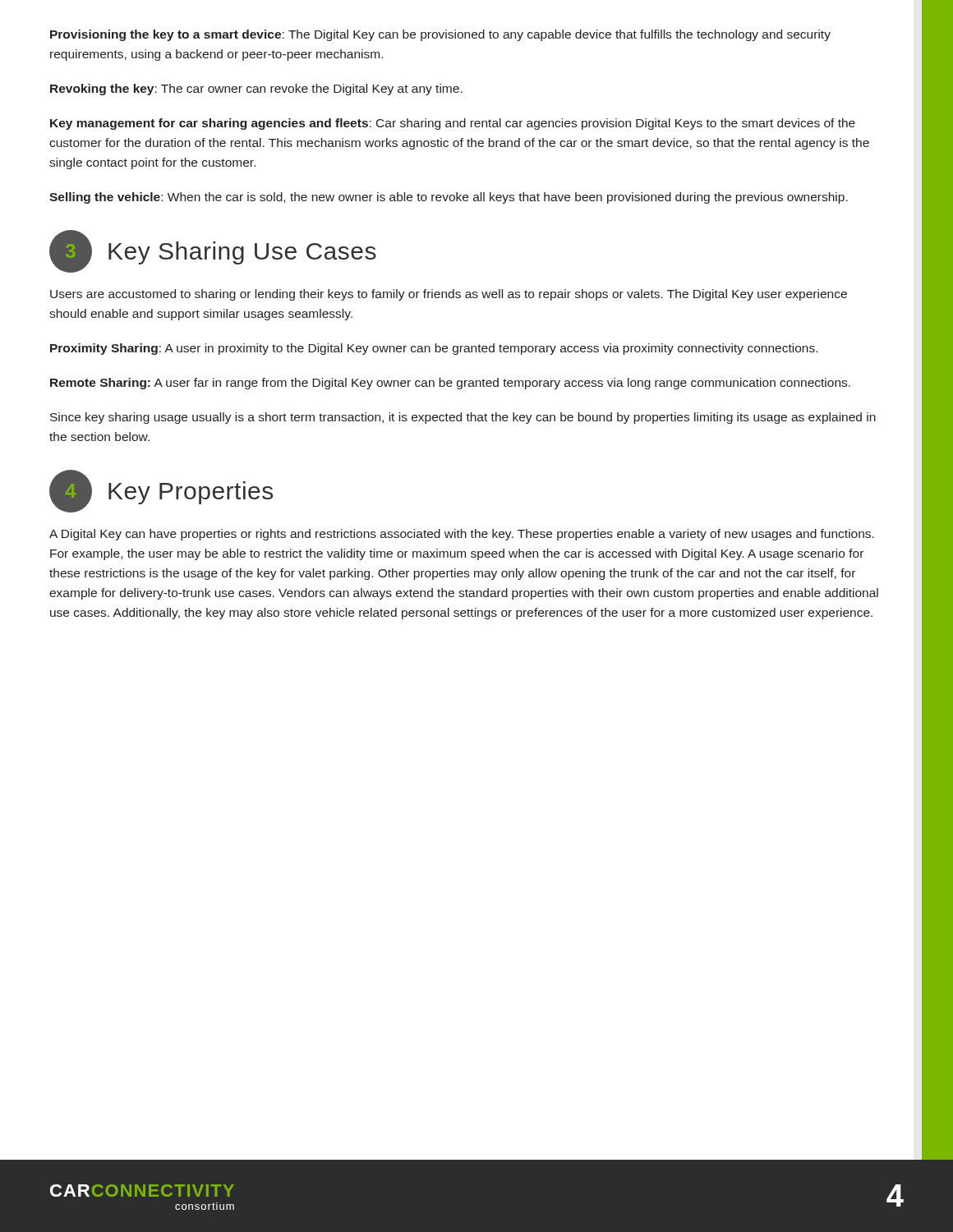Select the list item with the text "Remote Sharing: A user far in range from"
This screenshot has width=953, height=1232.
[x=450, y=382]
